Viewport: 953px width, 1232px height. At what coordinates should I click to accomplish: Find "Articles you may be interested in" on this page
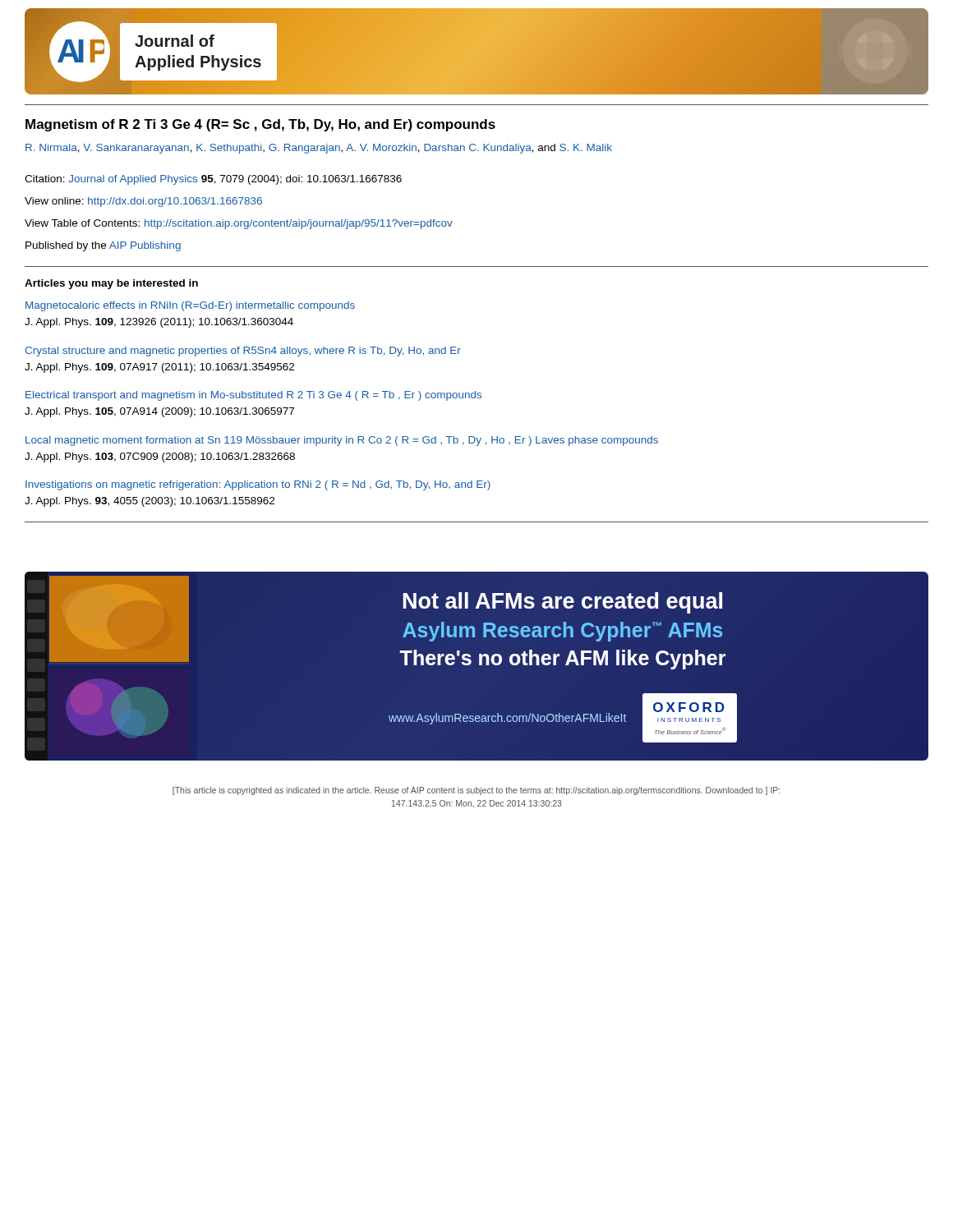pyautogui.click(x=112, y=283)
